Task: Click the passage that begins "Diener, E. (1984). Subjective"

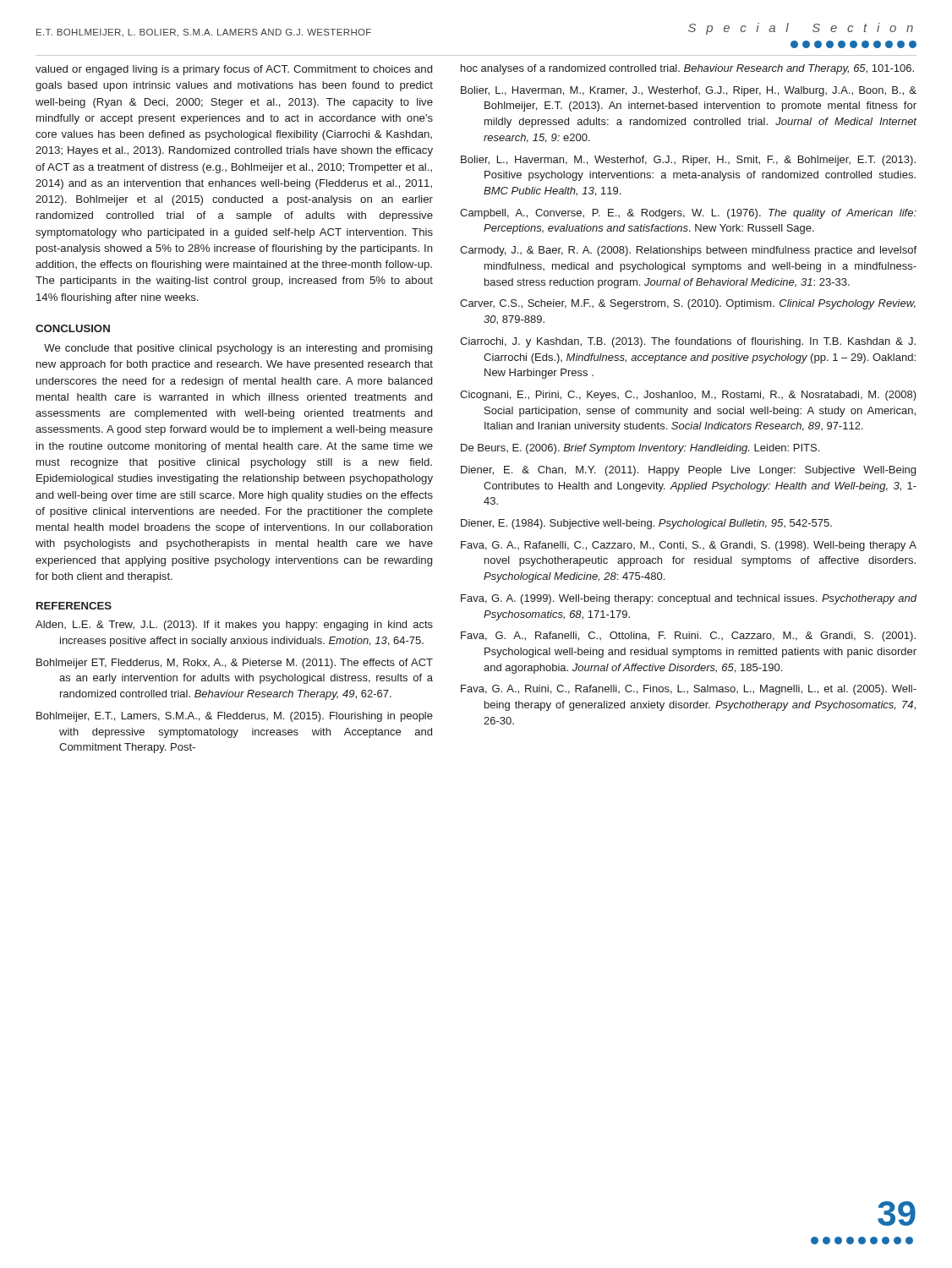Action: [x=646, y=523]
